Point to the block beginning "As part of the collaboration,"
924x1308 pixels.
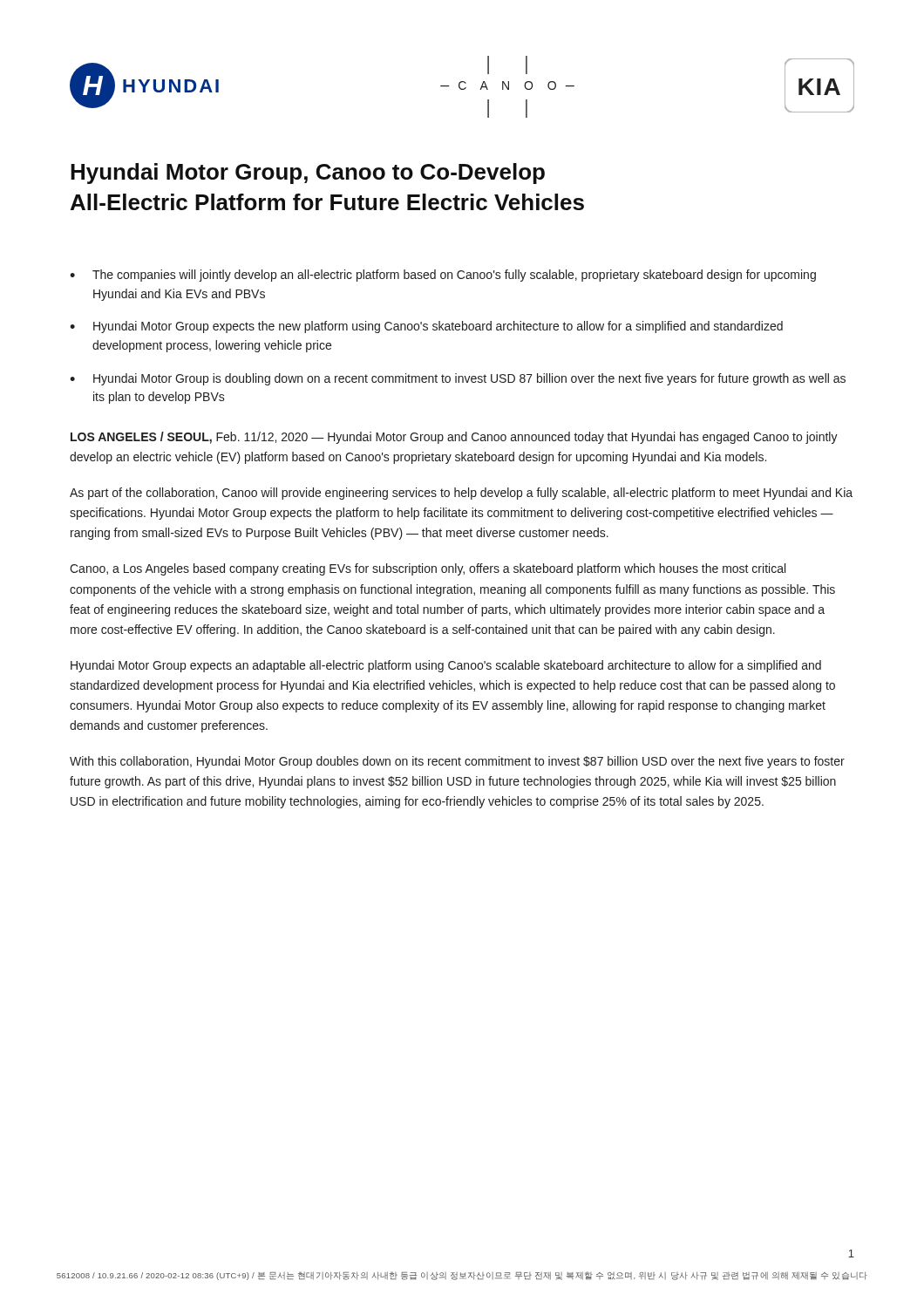(x=461, y=513)
